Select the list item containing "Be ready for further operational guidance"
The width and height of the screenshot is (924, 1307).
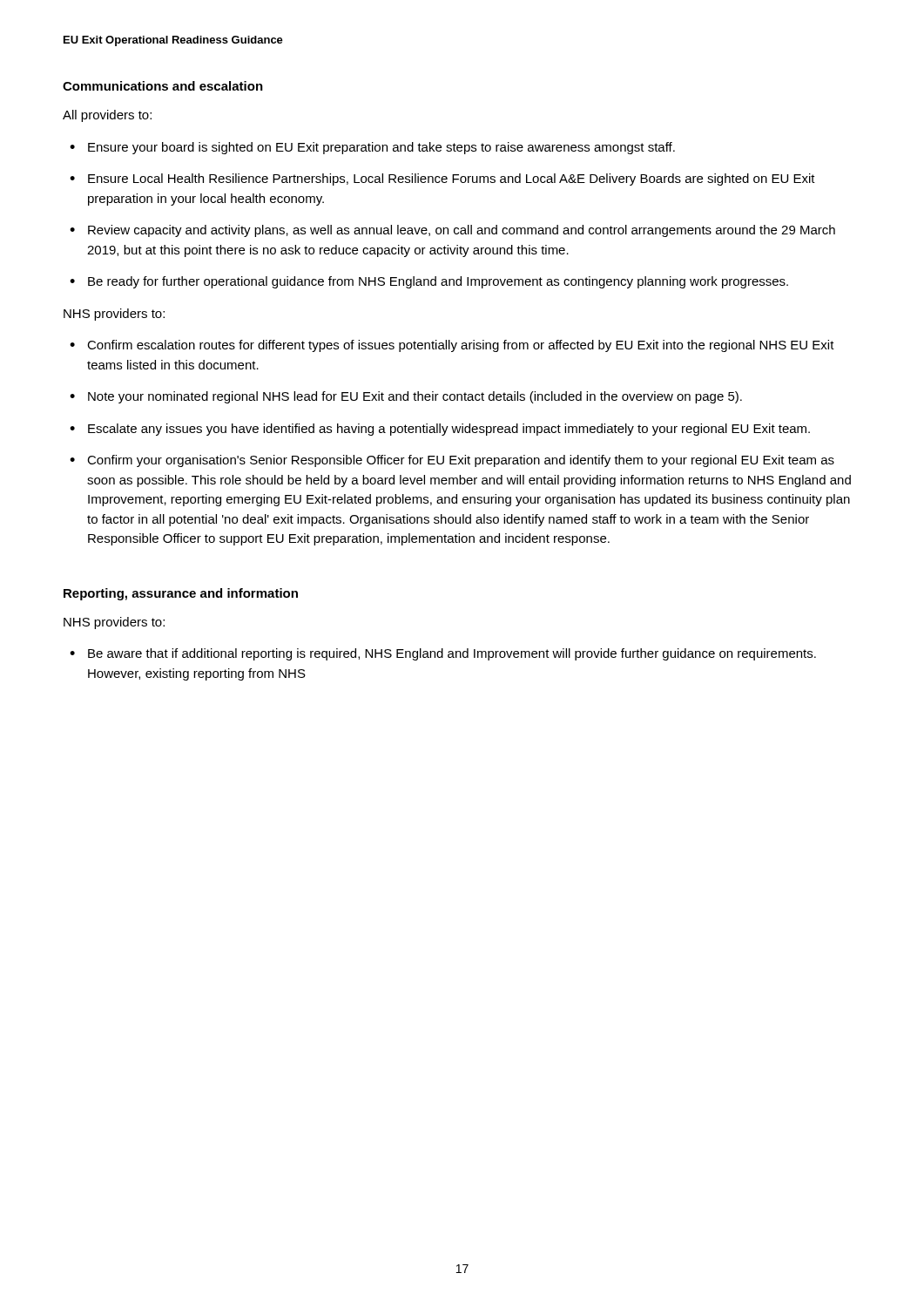(x=438, y=281)
